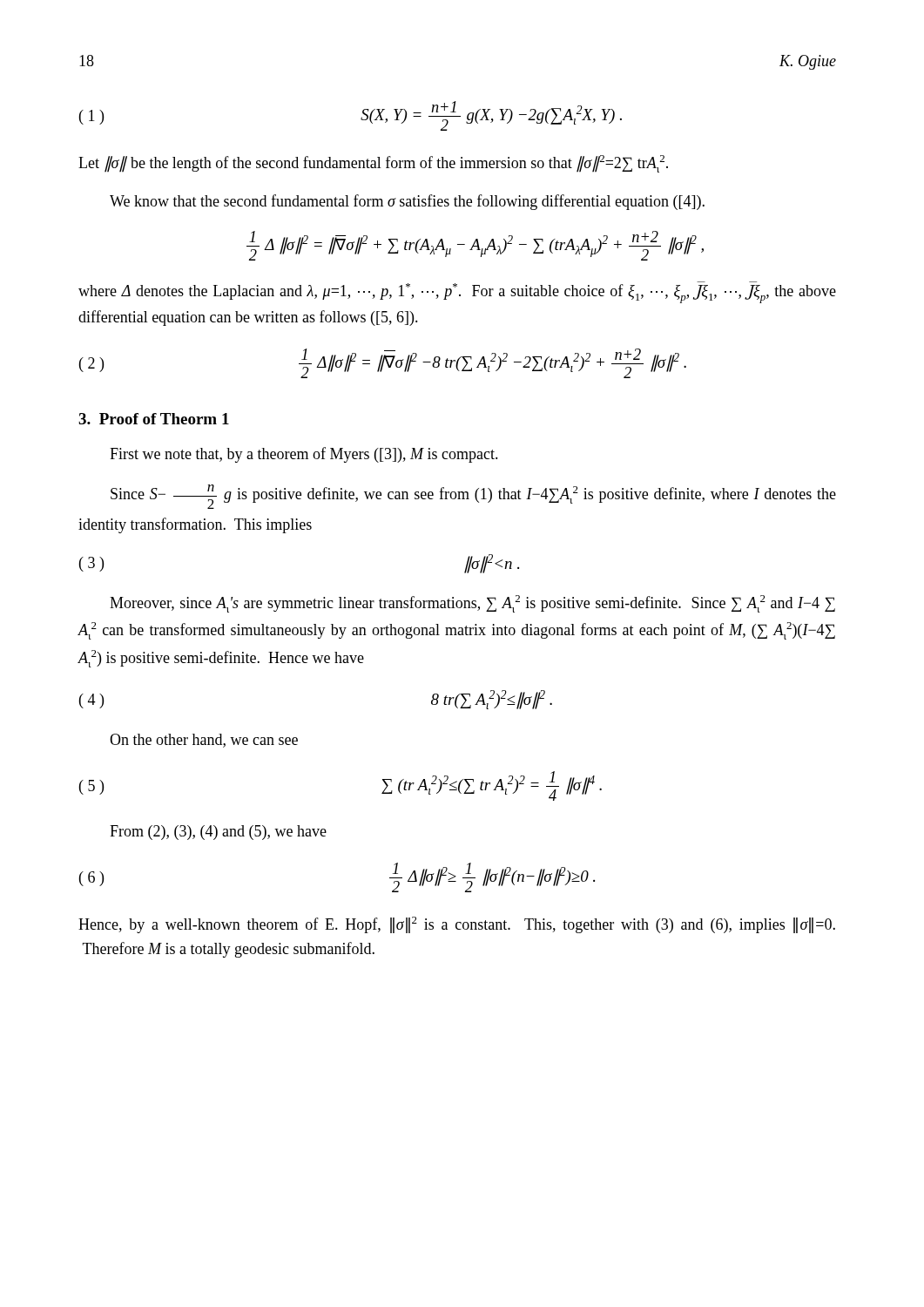The image size is (924, 1307).
Task: Locate the formula that opens with "( 1 ) S(X, Y) = n+12"
Action: [457, 116]
